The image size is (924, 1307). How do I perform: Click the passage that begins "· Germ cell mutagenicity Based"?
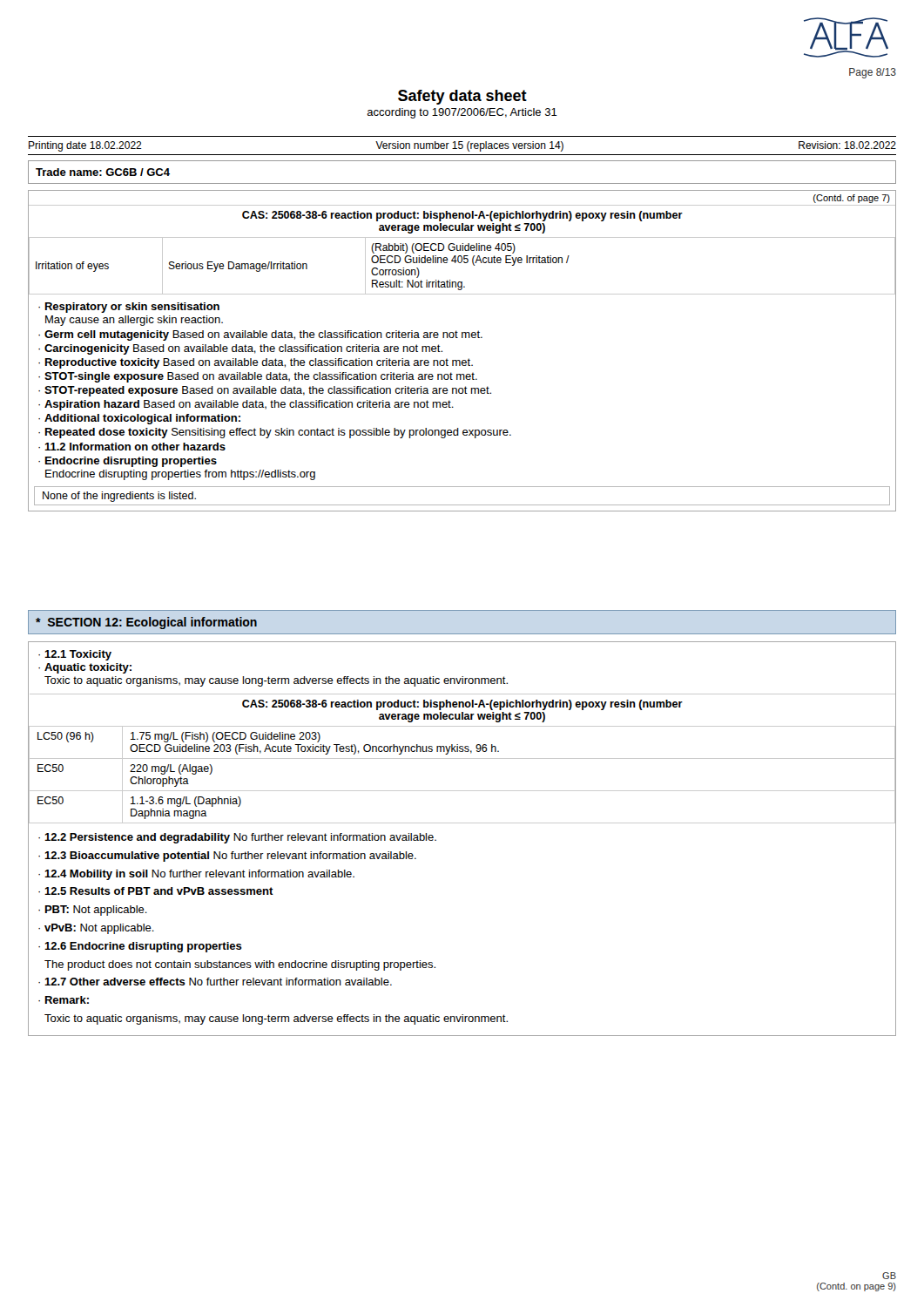click(260, 334)
